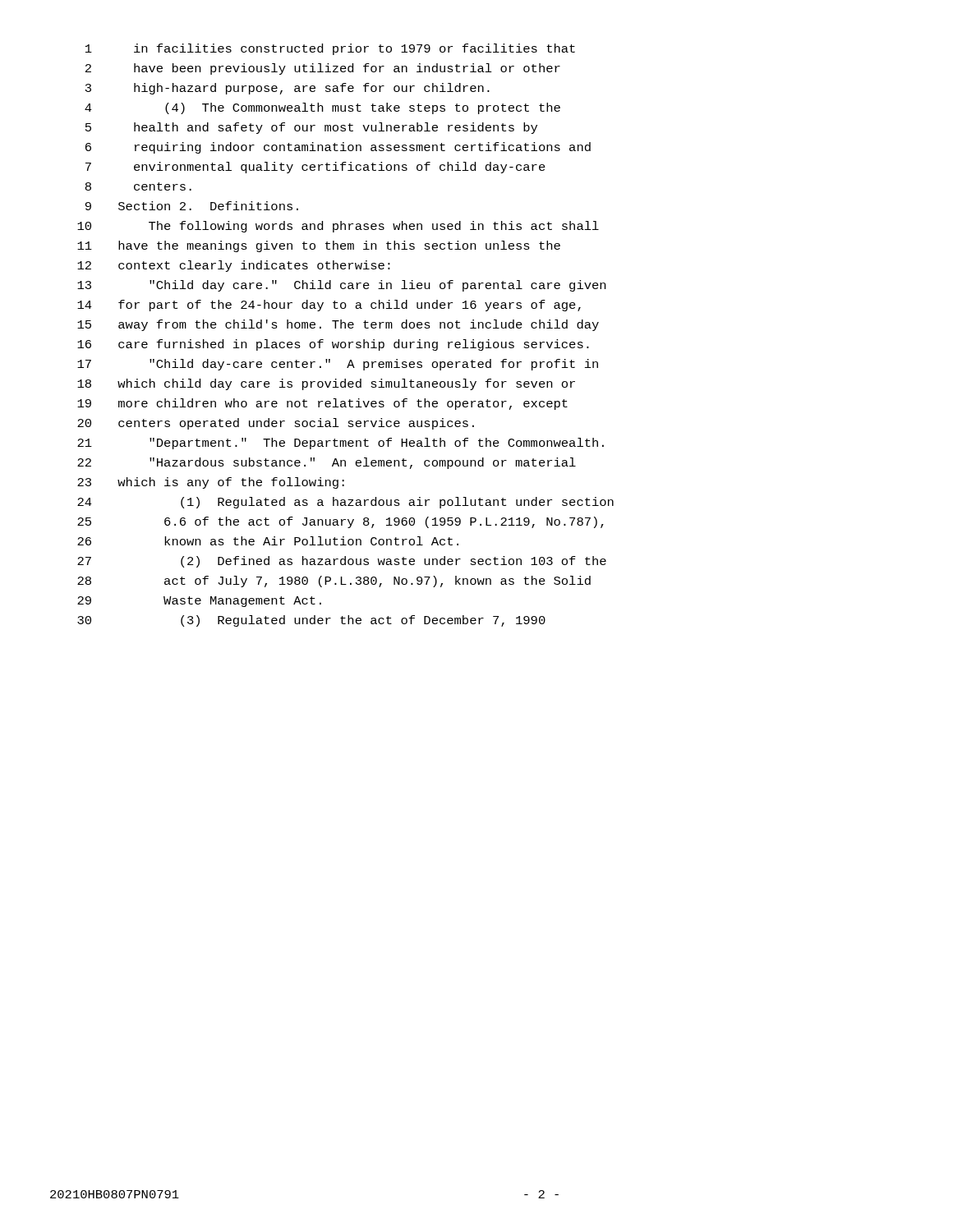Locate the region starting "25 6.6 of"
The image size is (953, 1232).
(x=328, y=523)
